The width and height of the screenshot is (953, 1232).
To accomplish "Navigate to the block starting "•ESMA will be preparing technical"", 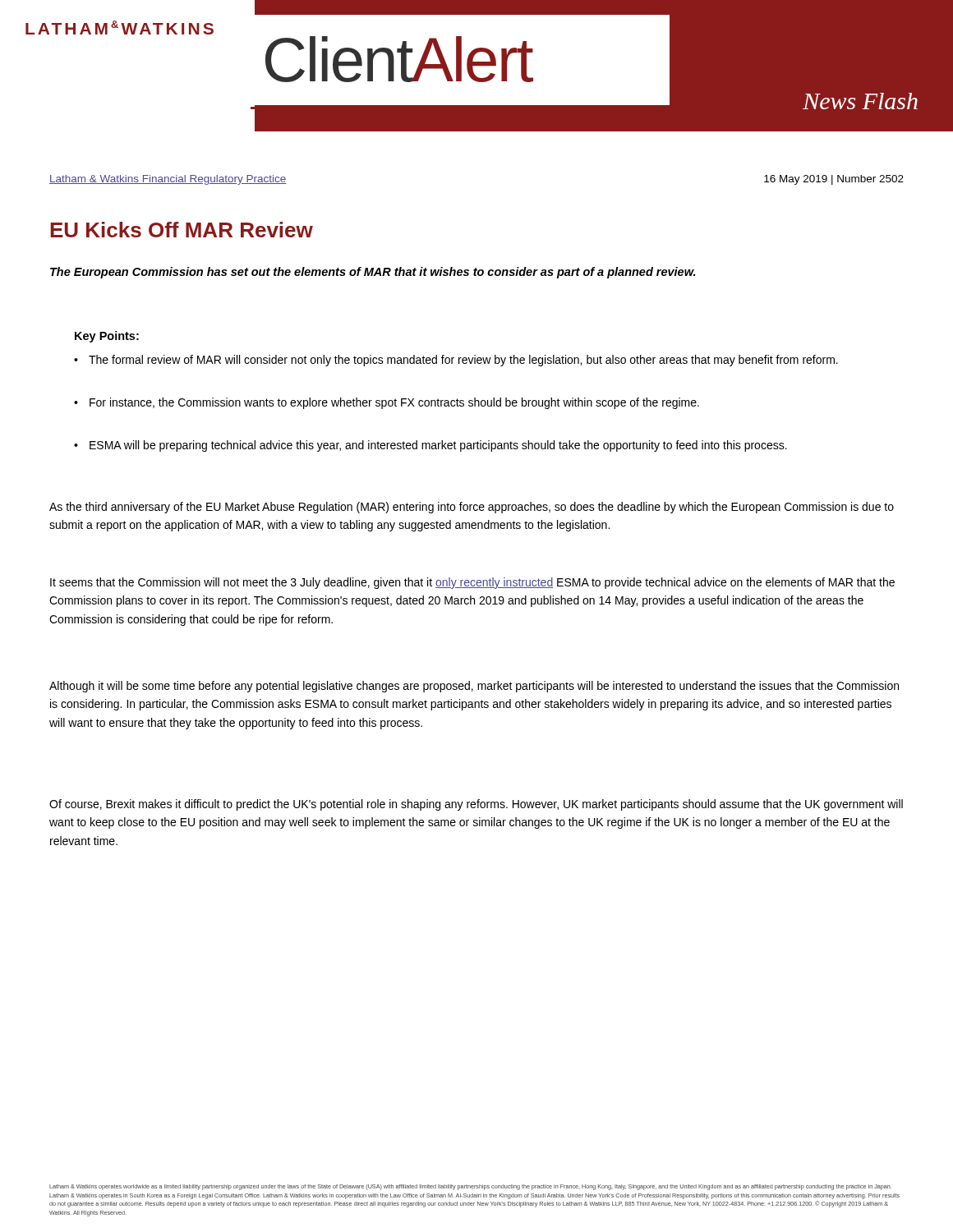I will tap(488, 445).
